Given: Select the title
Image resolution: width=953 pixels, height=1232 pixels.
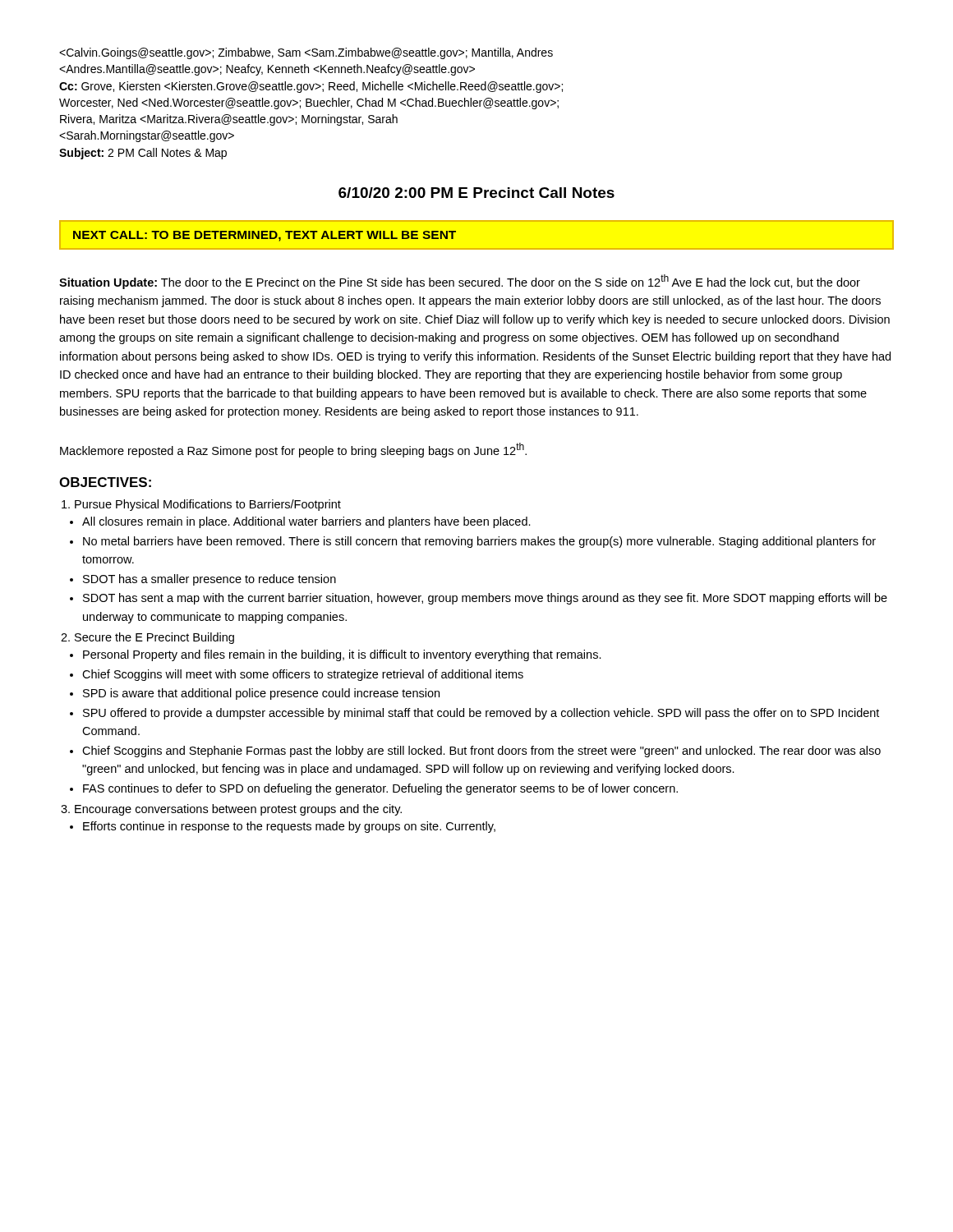Looking at the screenshot, I should point(476,193).
